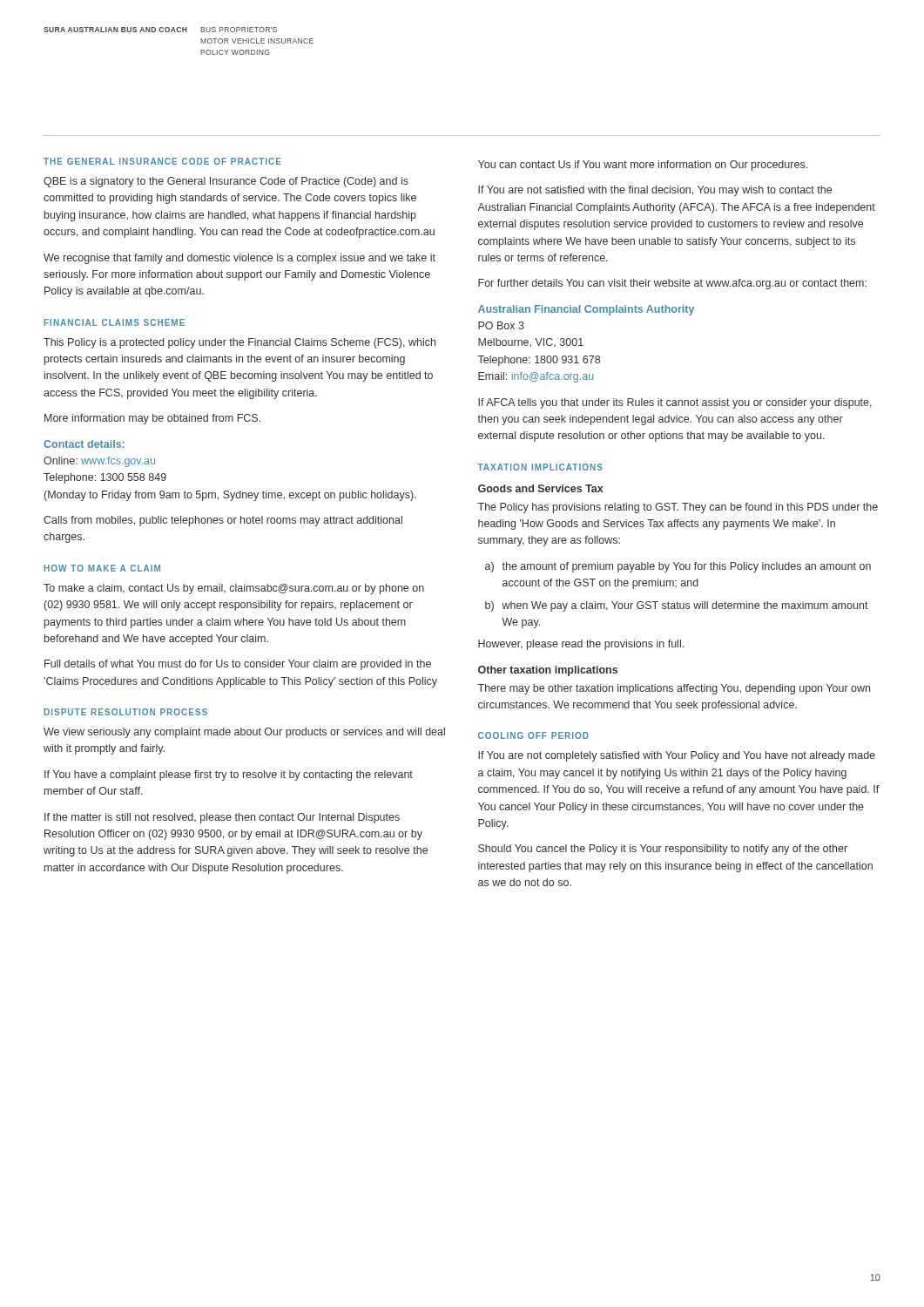Screen dimensions: 1307x924
Task: Click the passage that begins "There may be other taxation"
Action: [x=674, y=697]
